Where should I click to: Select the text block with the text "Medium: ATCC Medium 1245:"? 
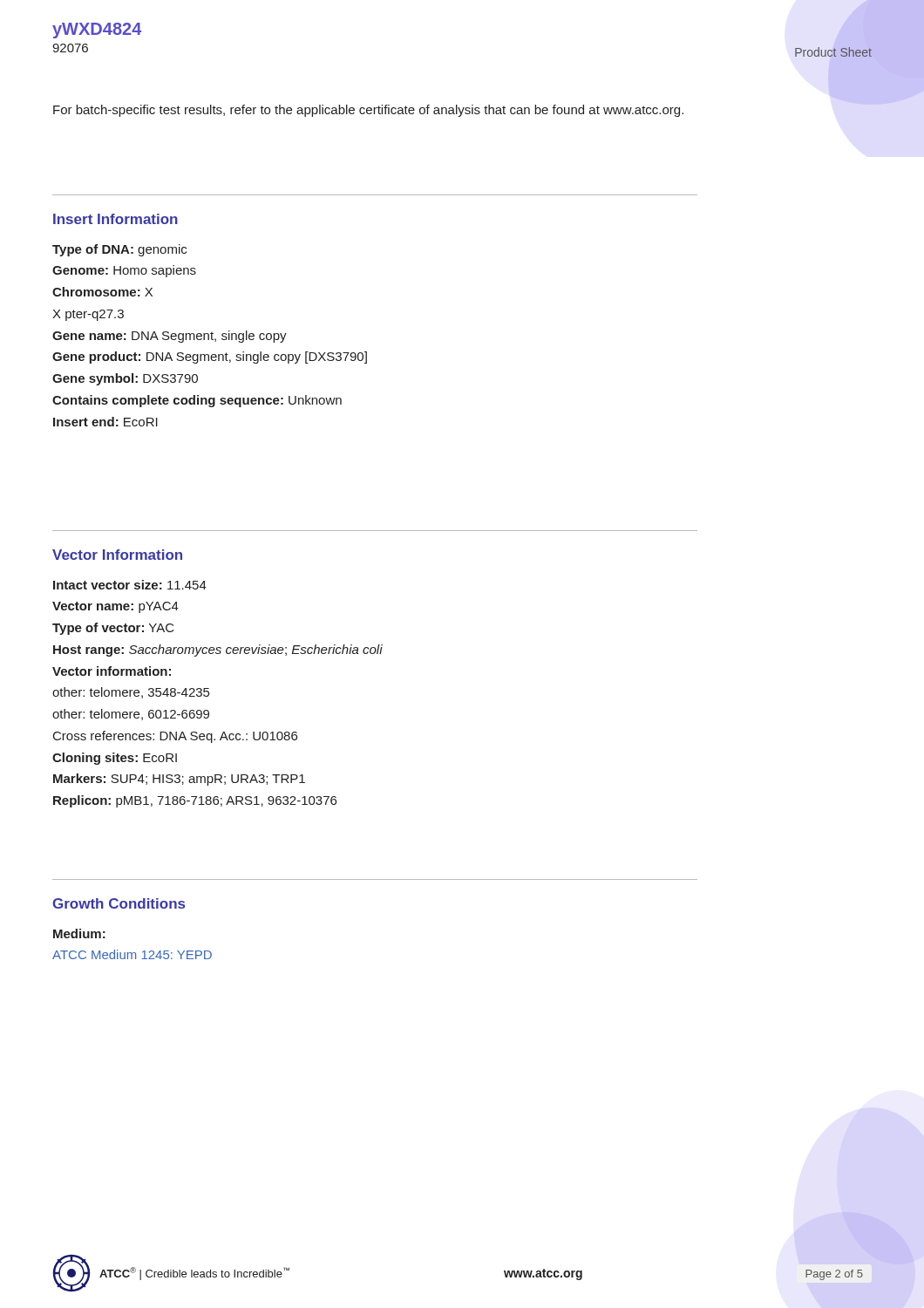click(79, 933)
